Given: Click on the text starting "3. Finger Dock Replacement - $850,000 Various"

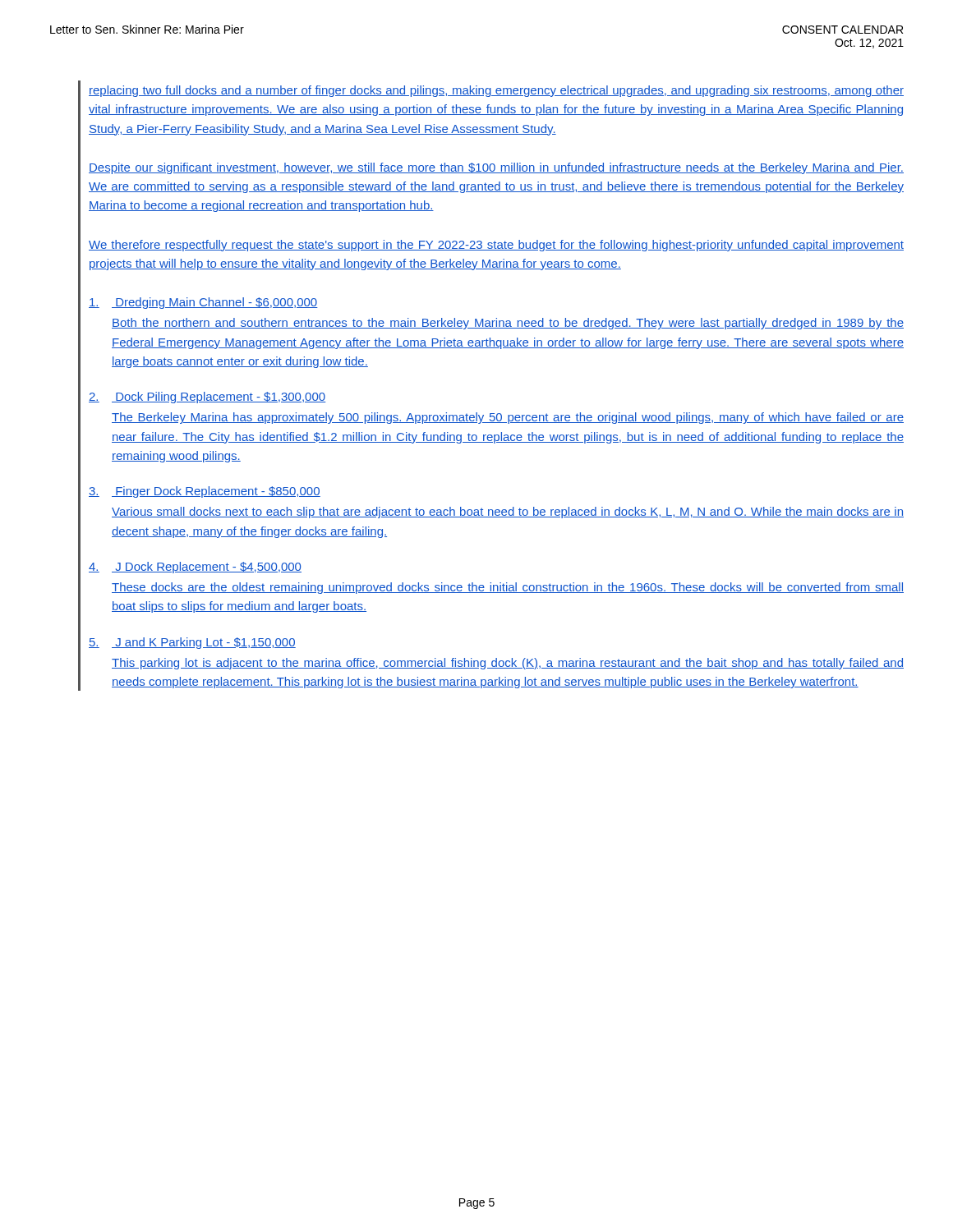Looking at the screenshot, I should (496, 511).
